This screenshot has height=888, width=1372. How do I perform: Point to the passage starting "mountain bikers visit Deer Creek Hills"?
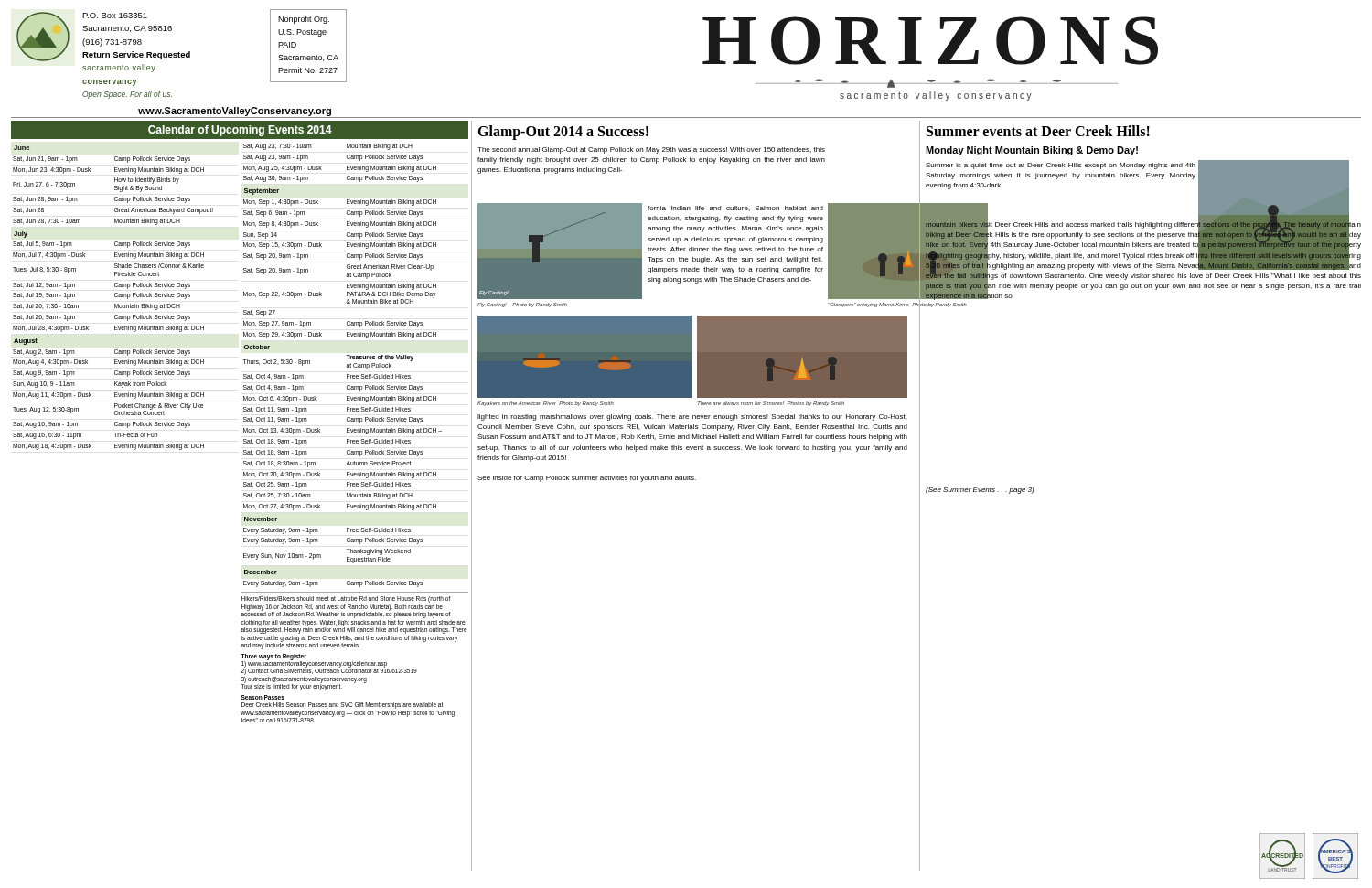pyautogui.click(x=1143, y=260)
